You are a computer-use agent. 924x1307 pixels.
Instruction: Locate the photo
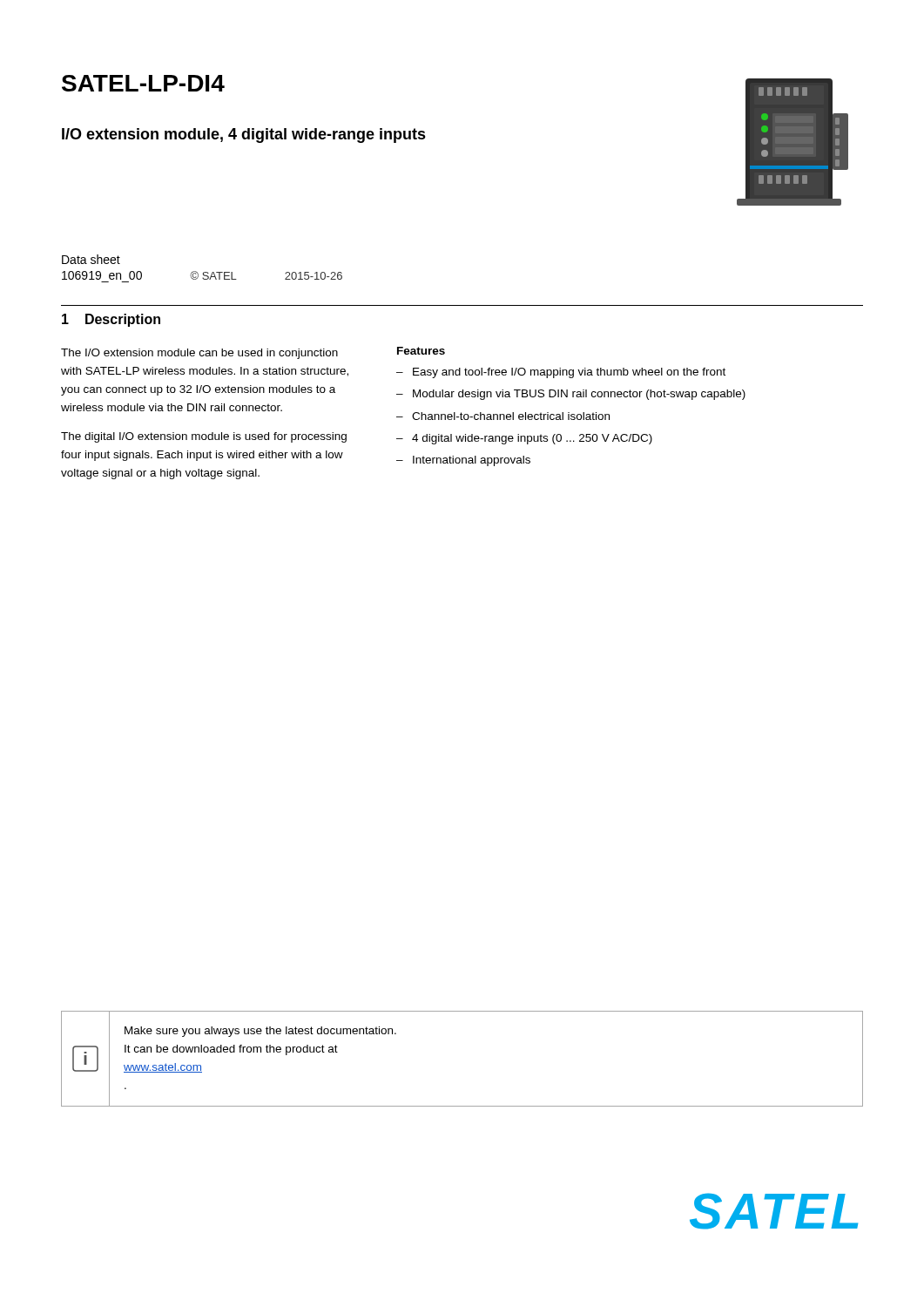point(780,142)
